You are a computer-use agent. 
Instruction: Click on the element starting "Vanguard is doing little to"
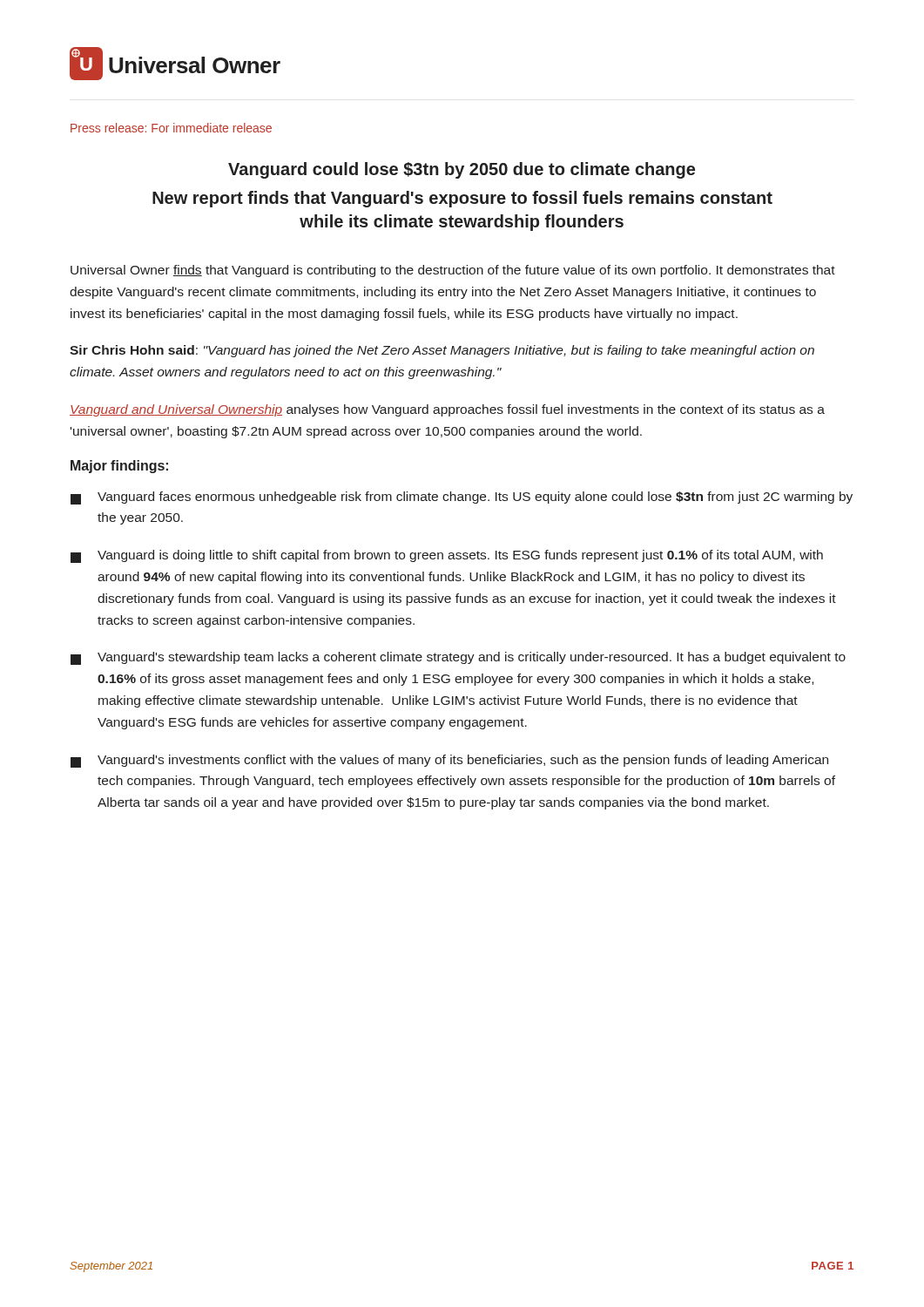click(462, 588)
